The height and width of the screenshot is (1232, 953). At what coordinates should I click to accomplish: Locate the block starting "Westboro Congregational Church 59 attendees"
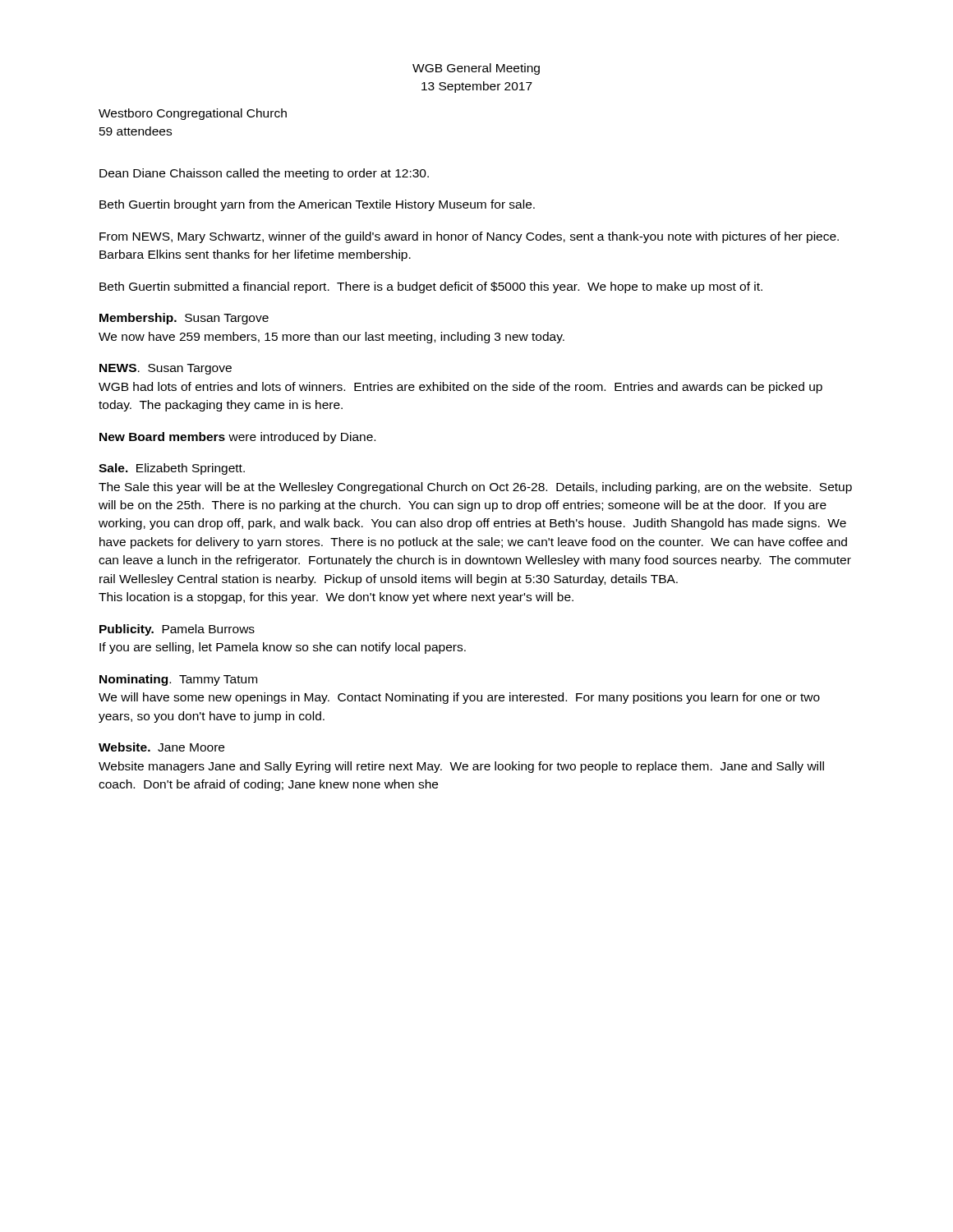[193, 122]
